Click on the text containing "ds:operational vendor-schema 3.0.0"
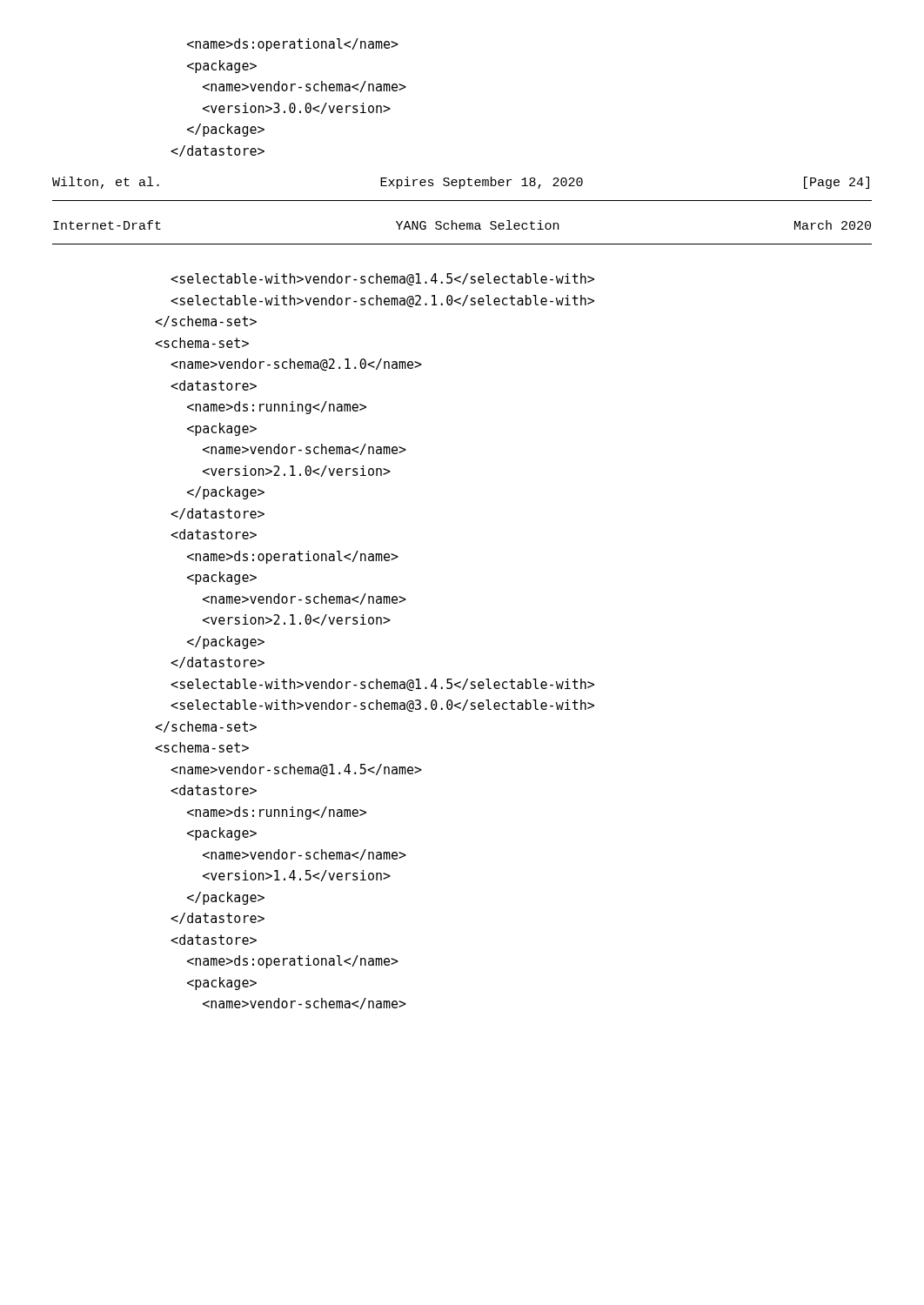Viewport: 924px width, 1305px height. pos(273,98)
